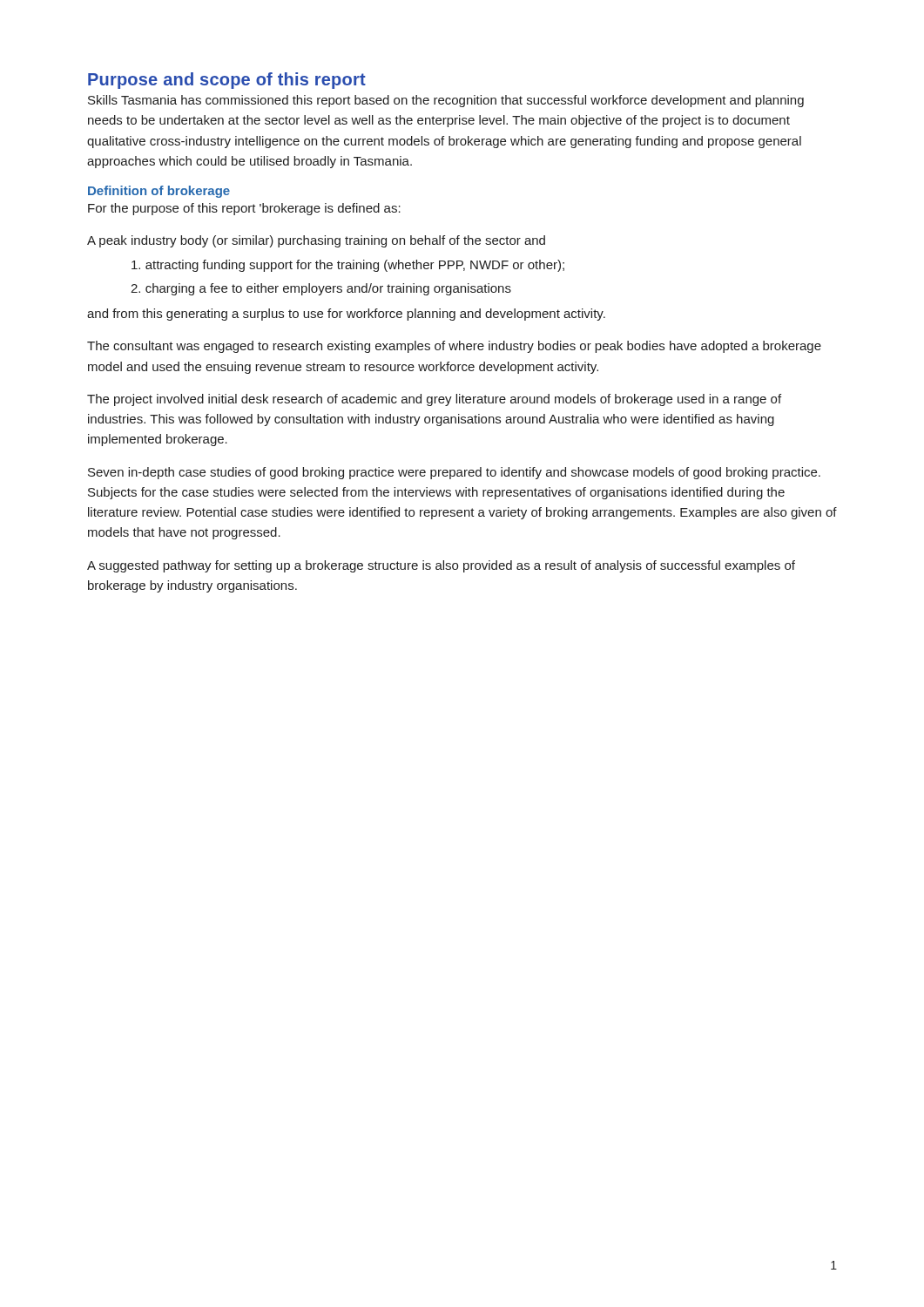
Task: Locate the text block containing "The project involved initial desk research"
Action: tap(434, 419)
